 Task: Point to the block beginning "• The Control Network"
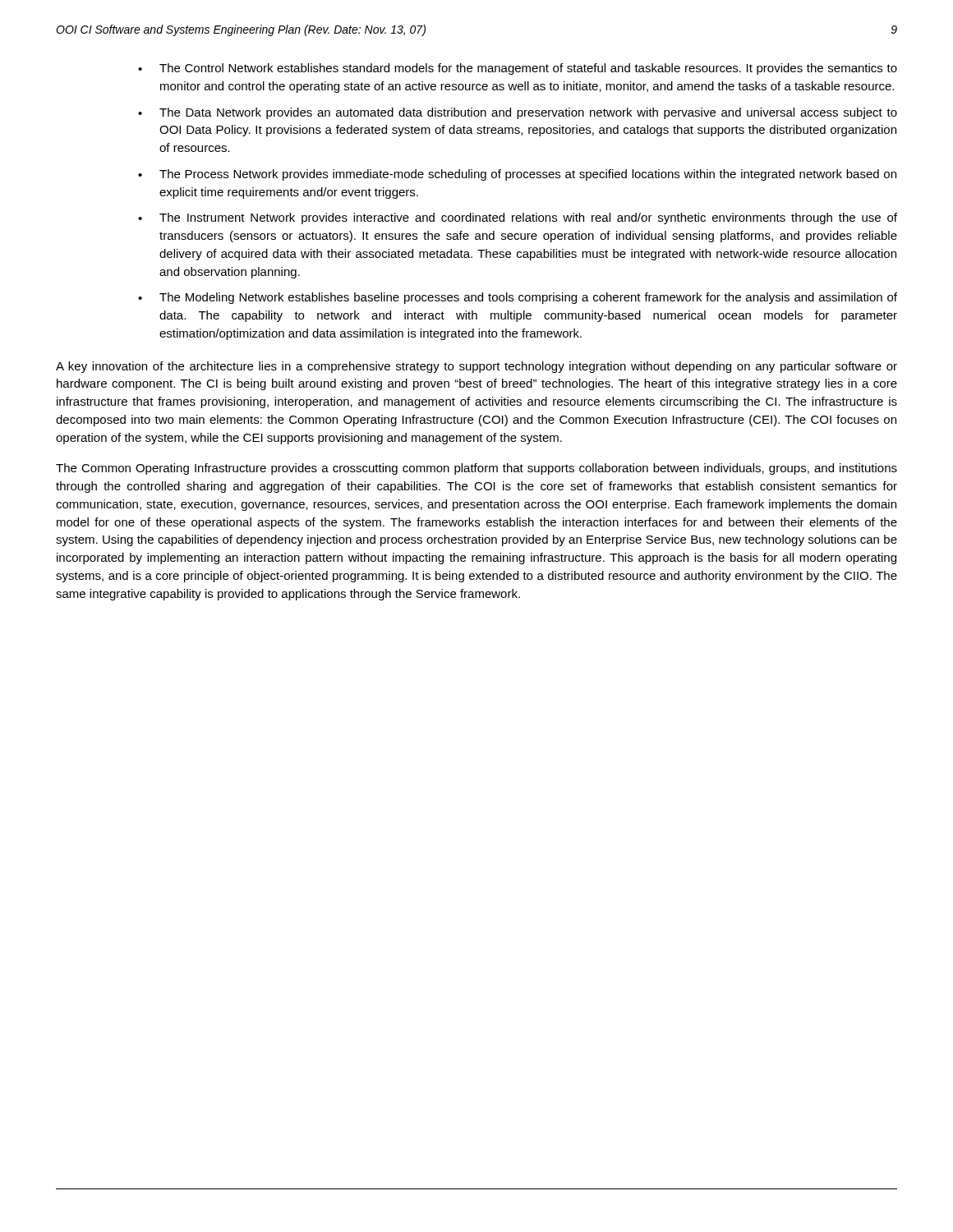coord(518,77)
